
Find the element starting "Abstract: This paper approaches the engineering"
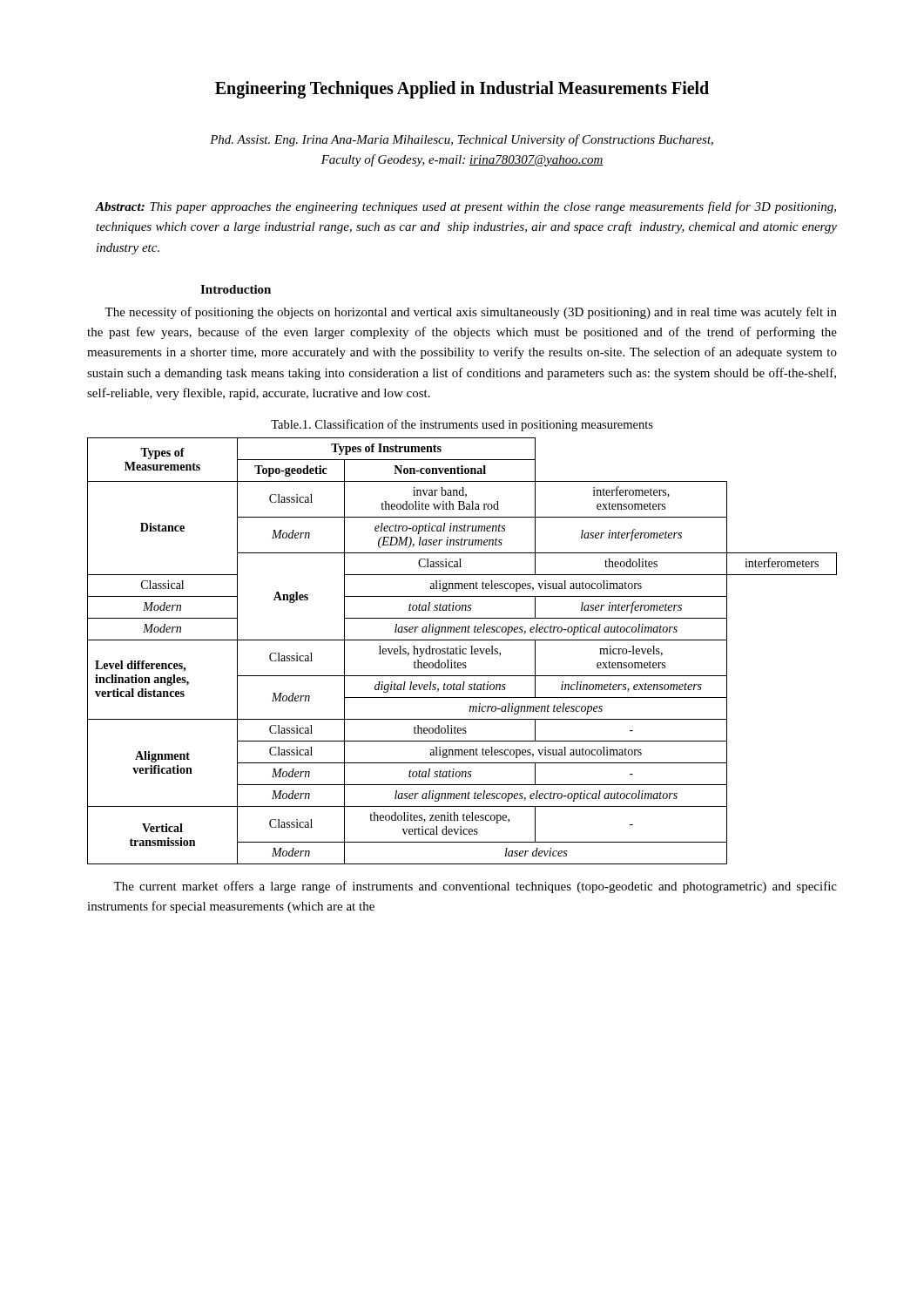466,227
